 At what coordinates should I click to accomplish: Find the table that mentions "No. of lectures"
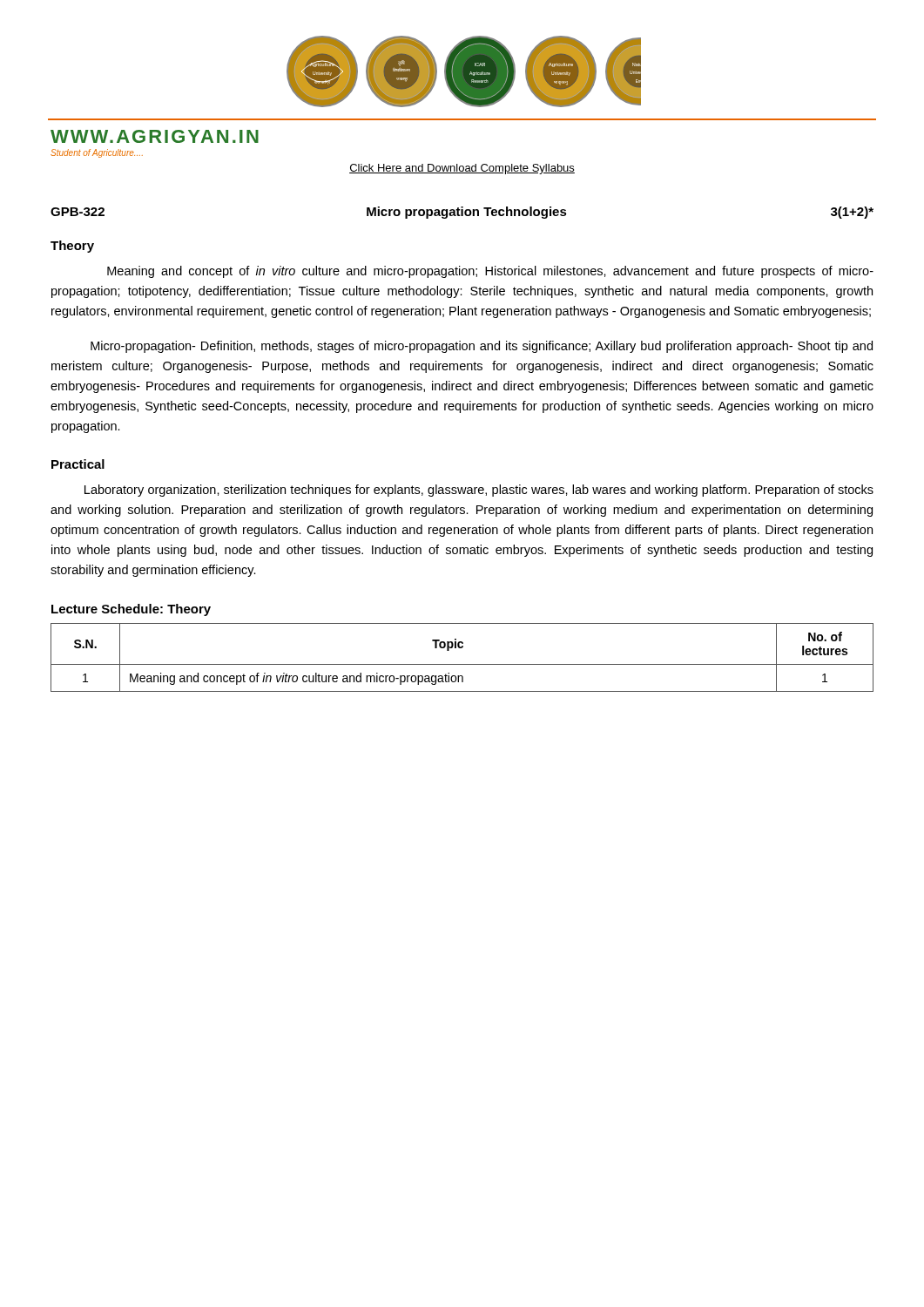[462, 658]
